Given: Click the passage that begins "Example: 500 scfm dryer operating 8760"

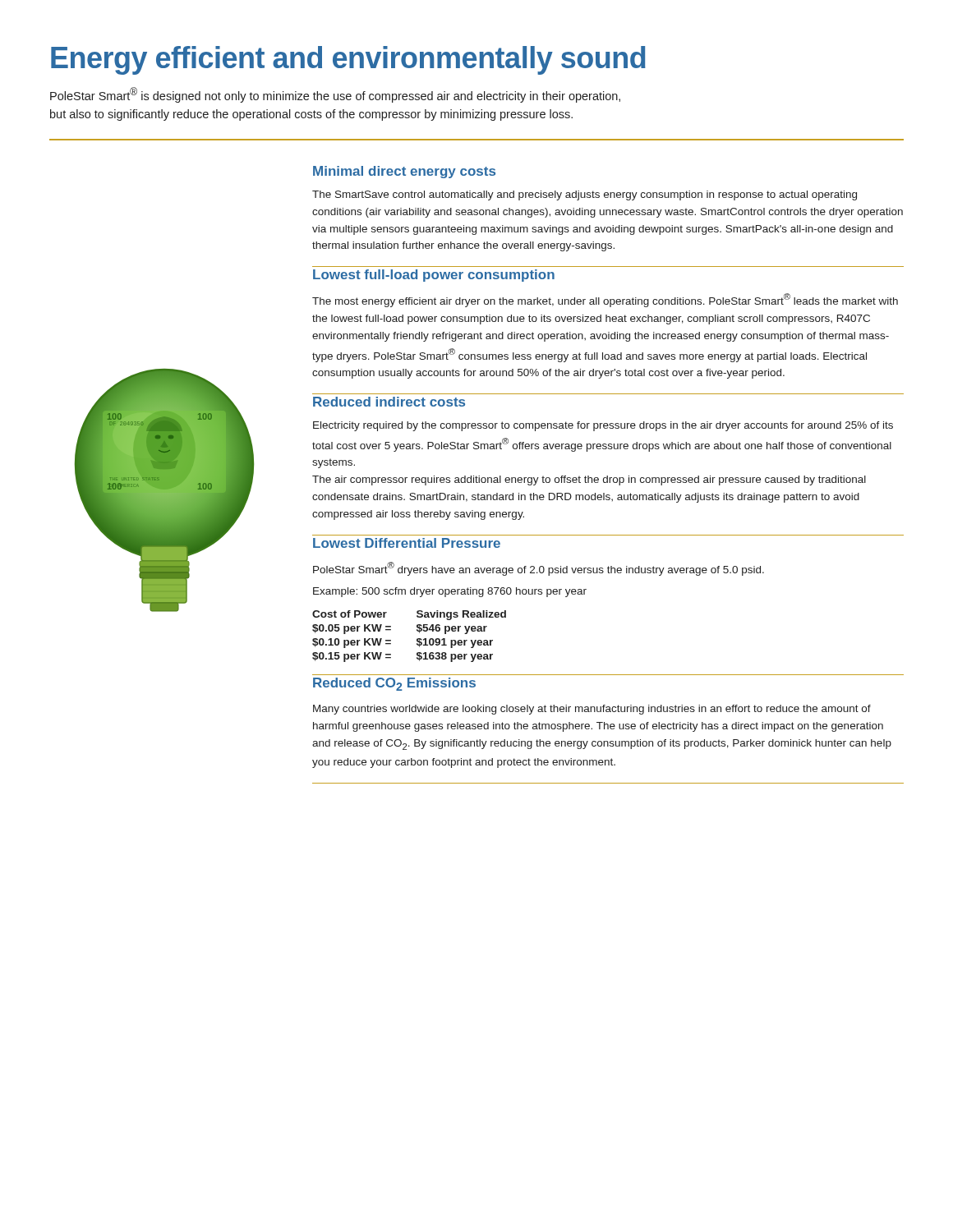Looking at the screenshot, I should point(450,592).
